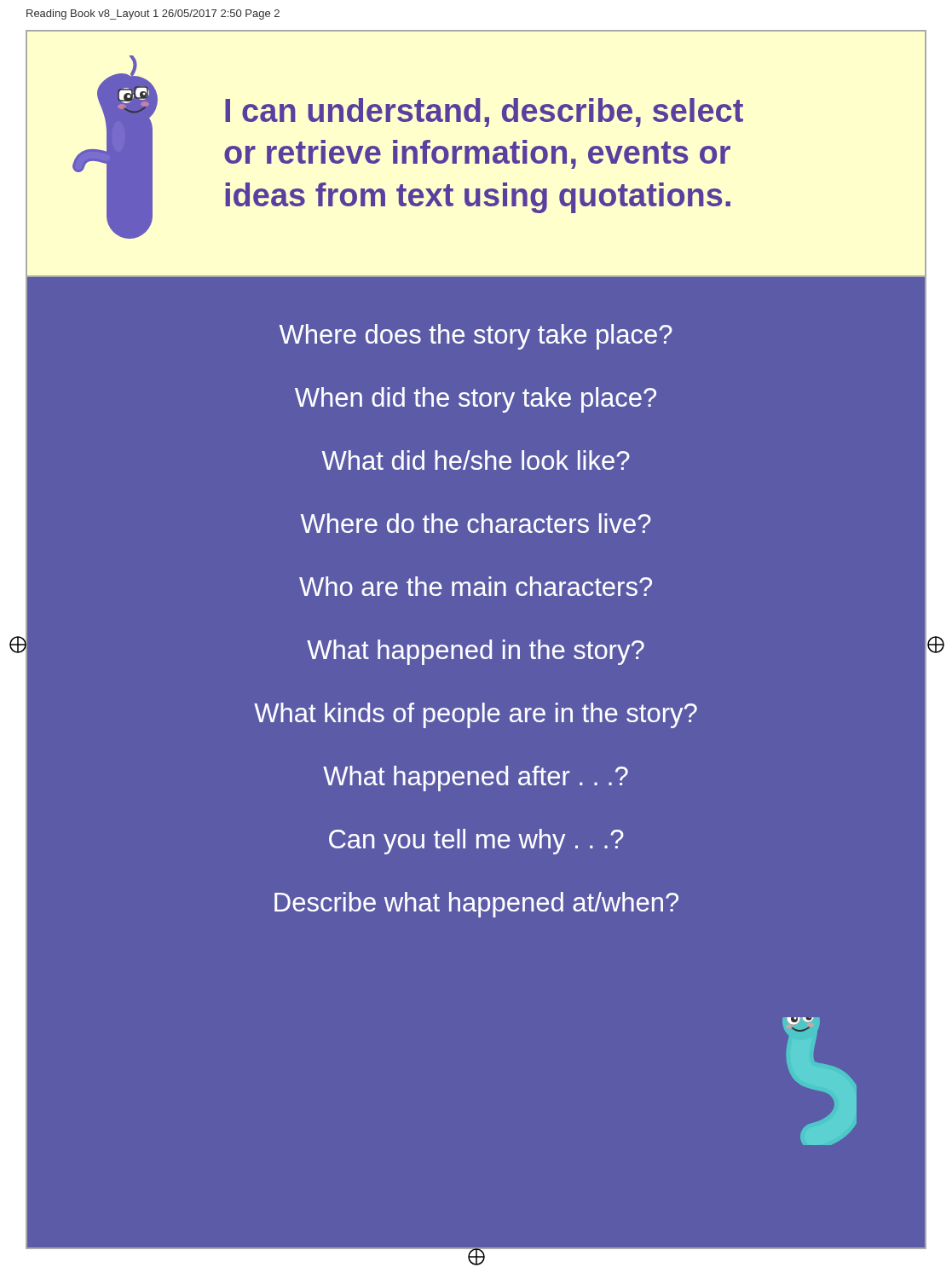
Task: Point to the block starting "When did the story take place?"
Action: [x=476, y=398]
